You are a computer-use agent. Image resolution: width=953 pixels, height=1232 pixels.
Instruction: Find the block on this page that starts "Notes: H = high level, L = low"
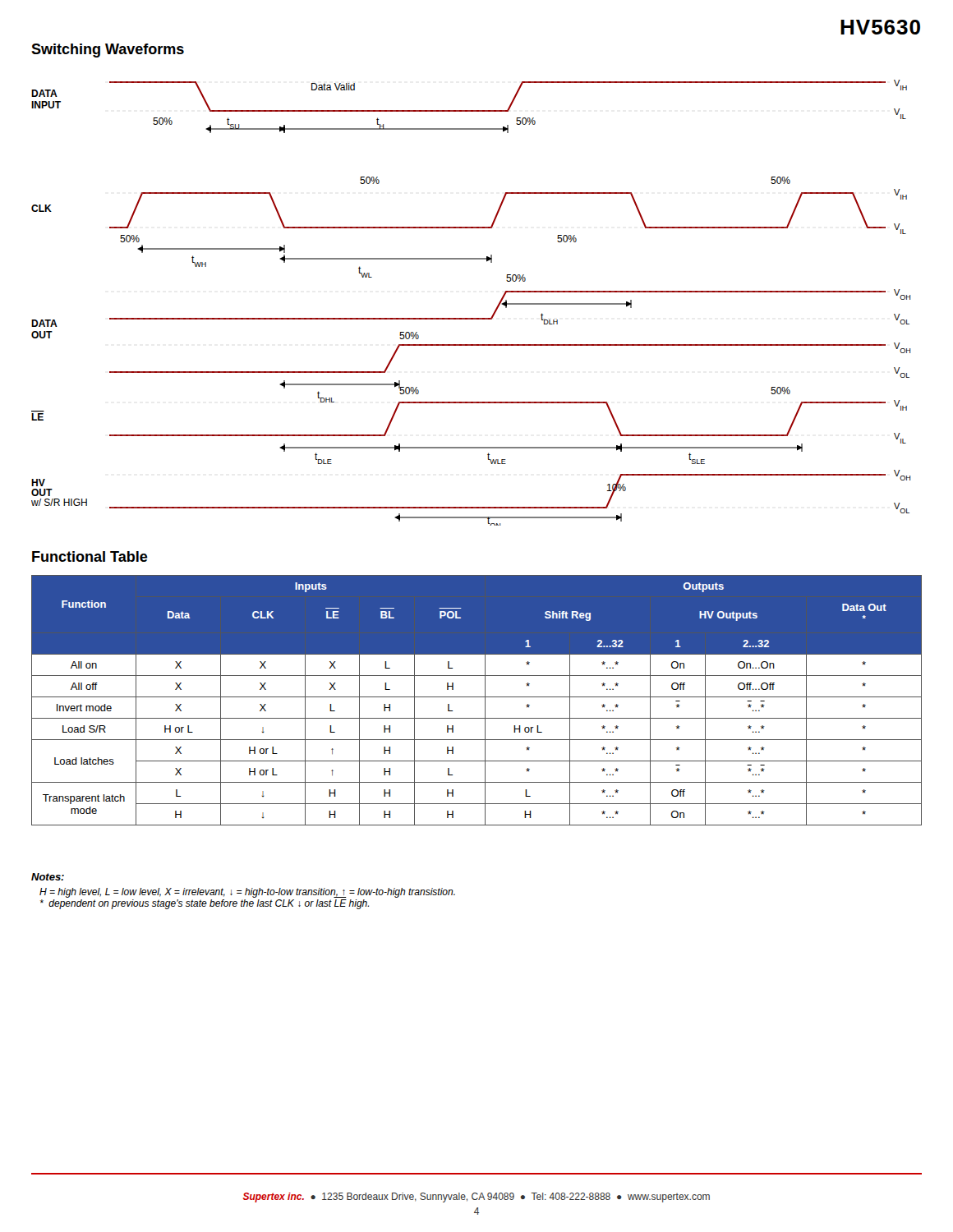click(48, 877)
